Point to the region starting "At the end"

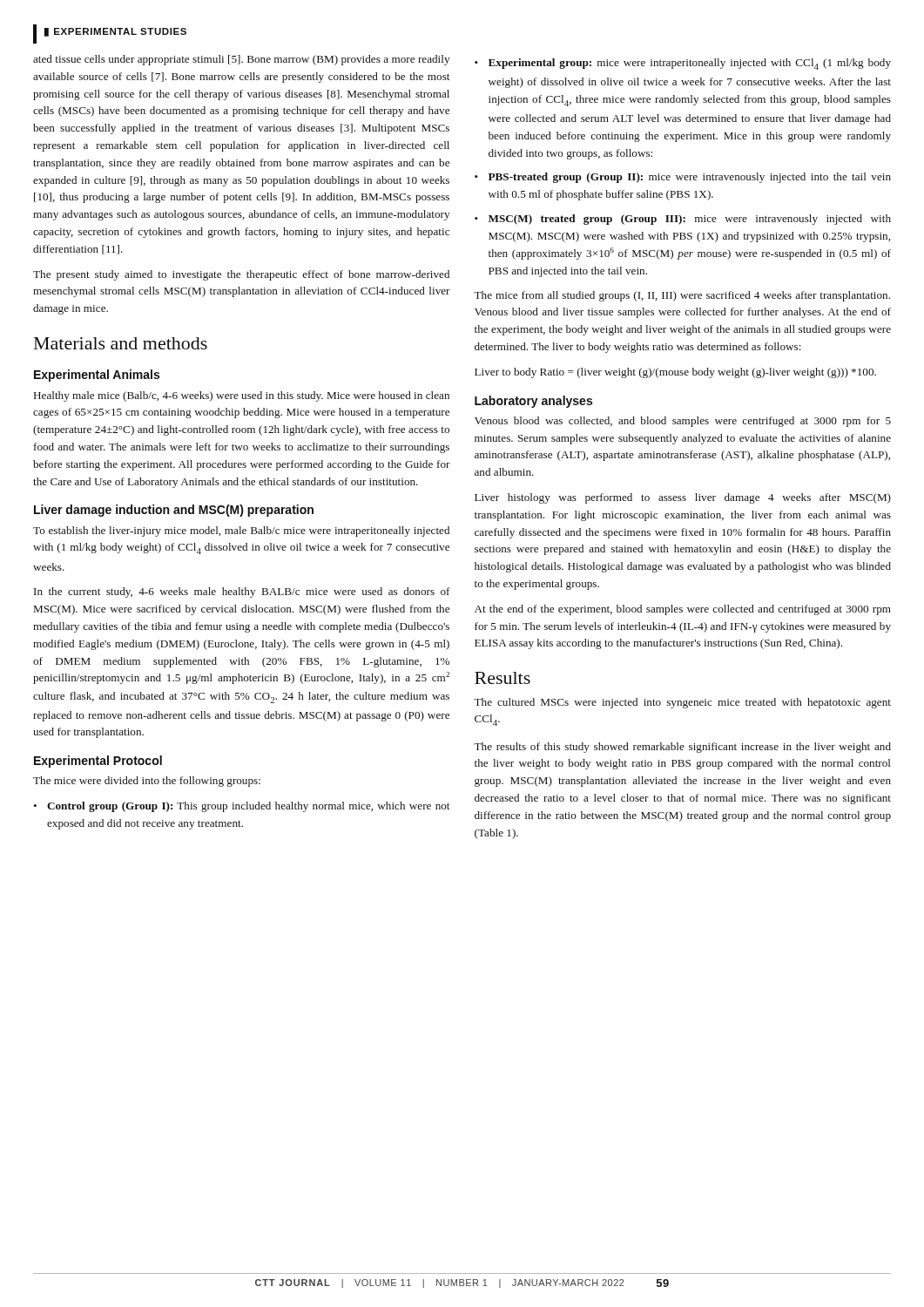(x=683, y=626)
